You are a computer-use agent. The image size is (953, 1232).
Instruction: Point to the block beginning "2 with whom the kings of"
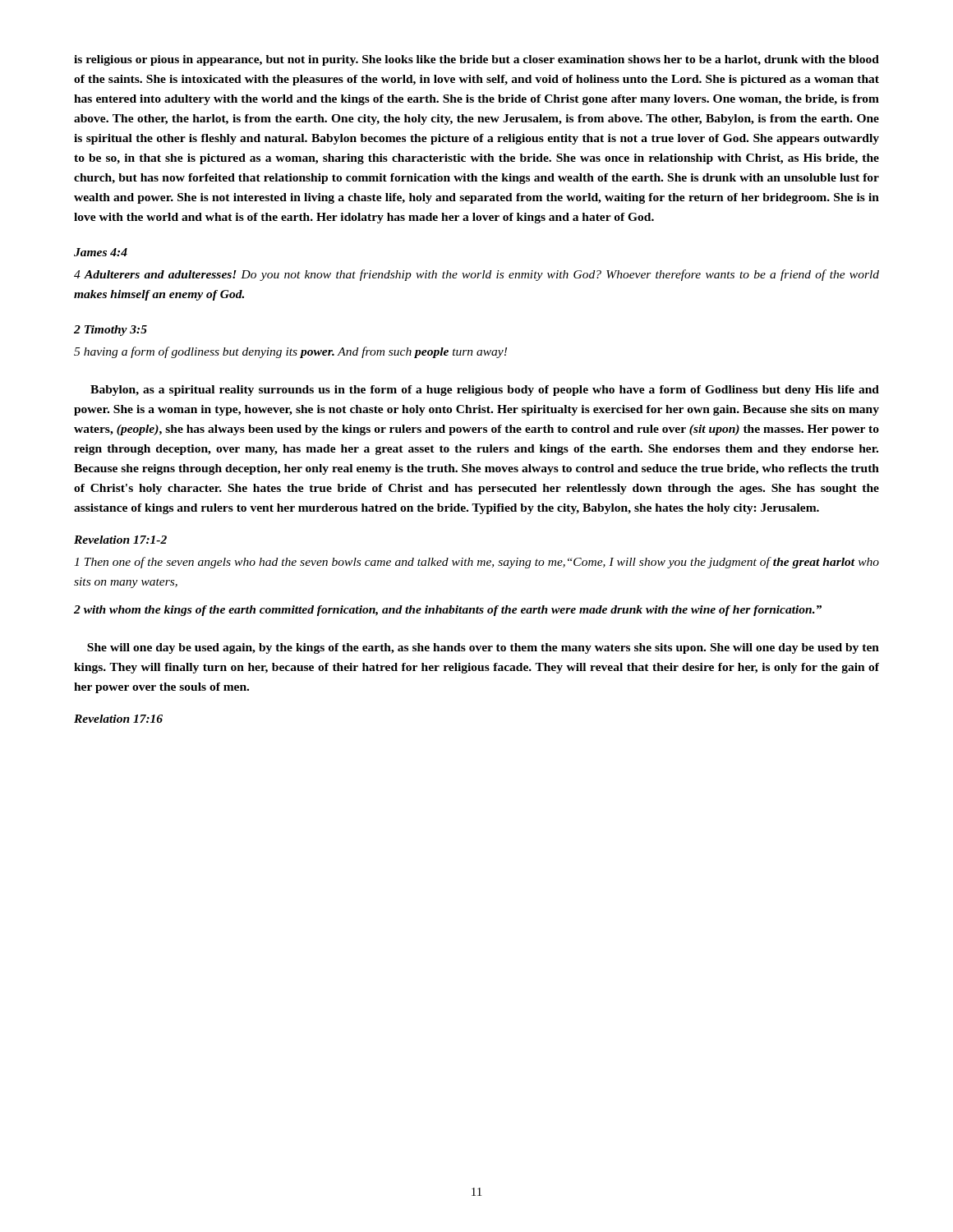(x=448, y=609)
